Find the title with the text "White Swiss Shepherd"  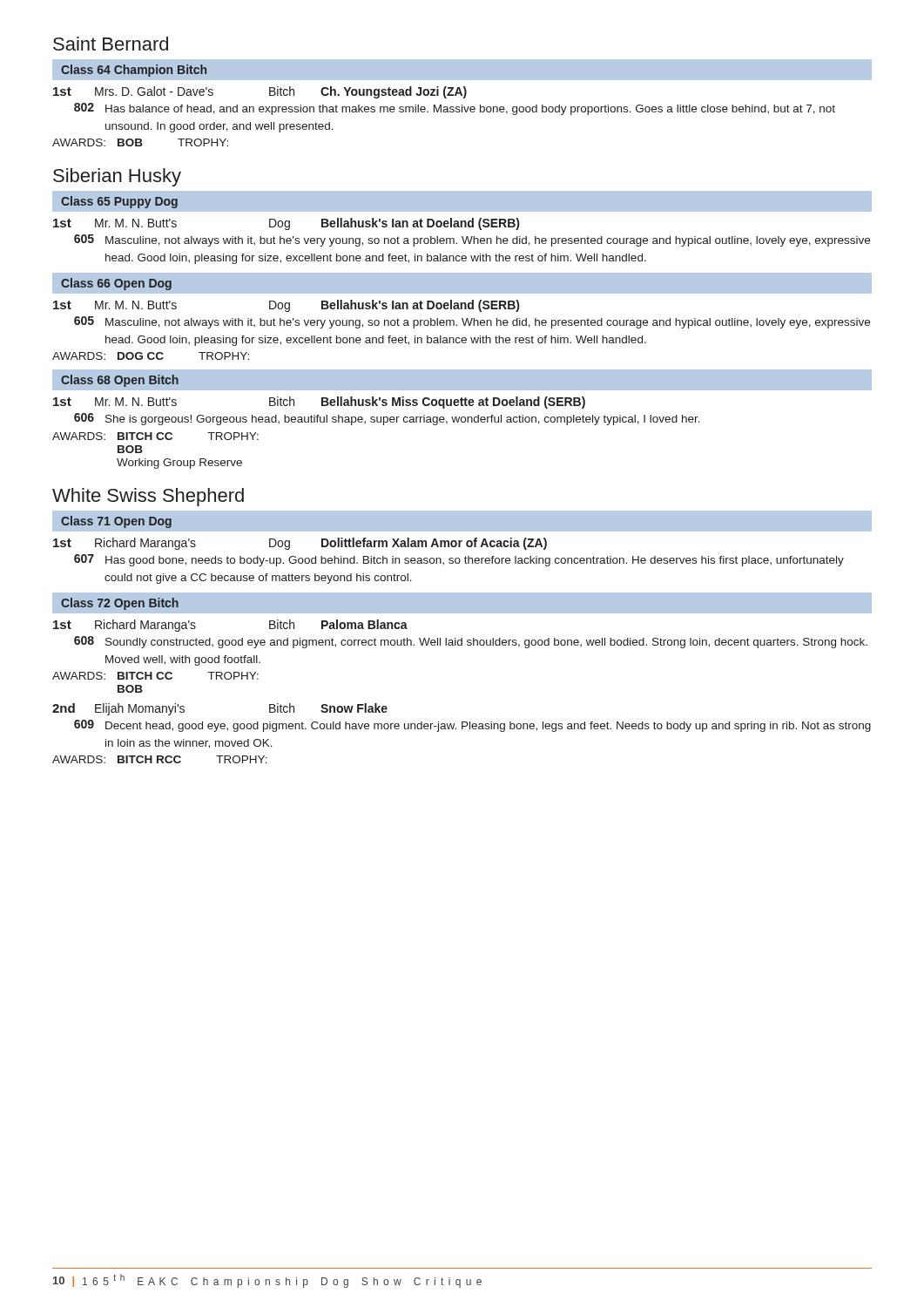[148, 497]
